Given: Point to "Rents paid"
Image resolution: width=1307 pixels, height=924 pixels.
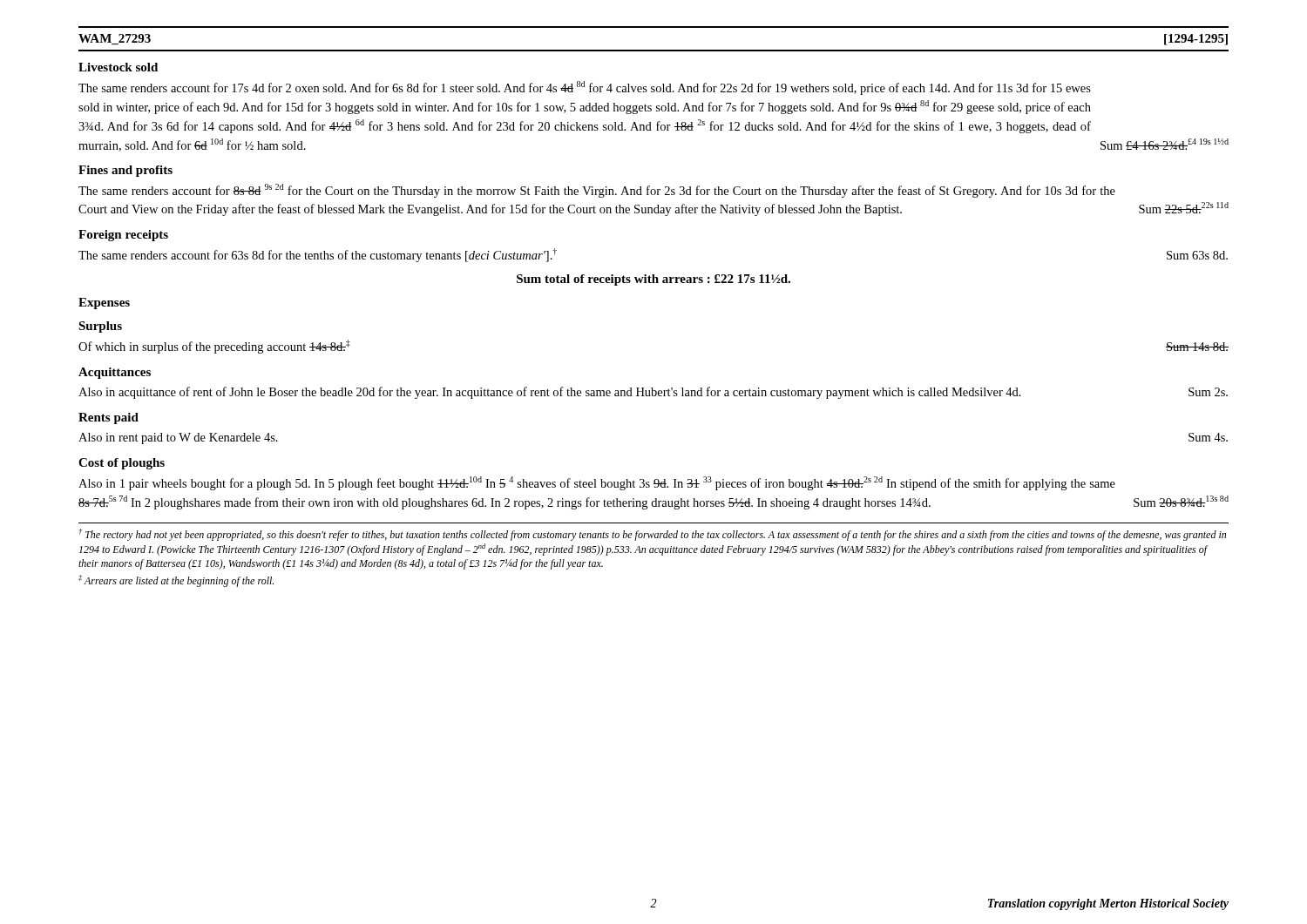Looking at the screenshot, I should [108, 417].
